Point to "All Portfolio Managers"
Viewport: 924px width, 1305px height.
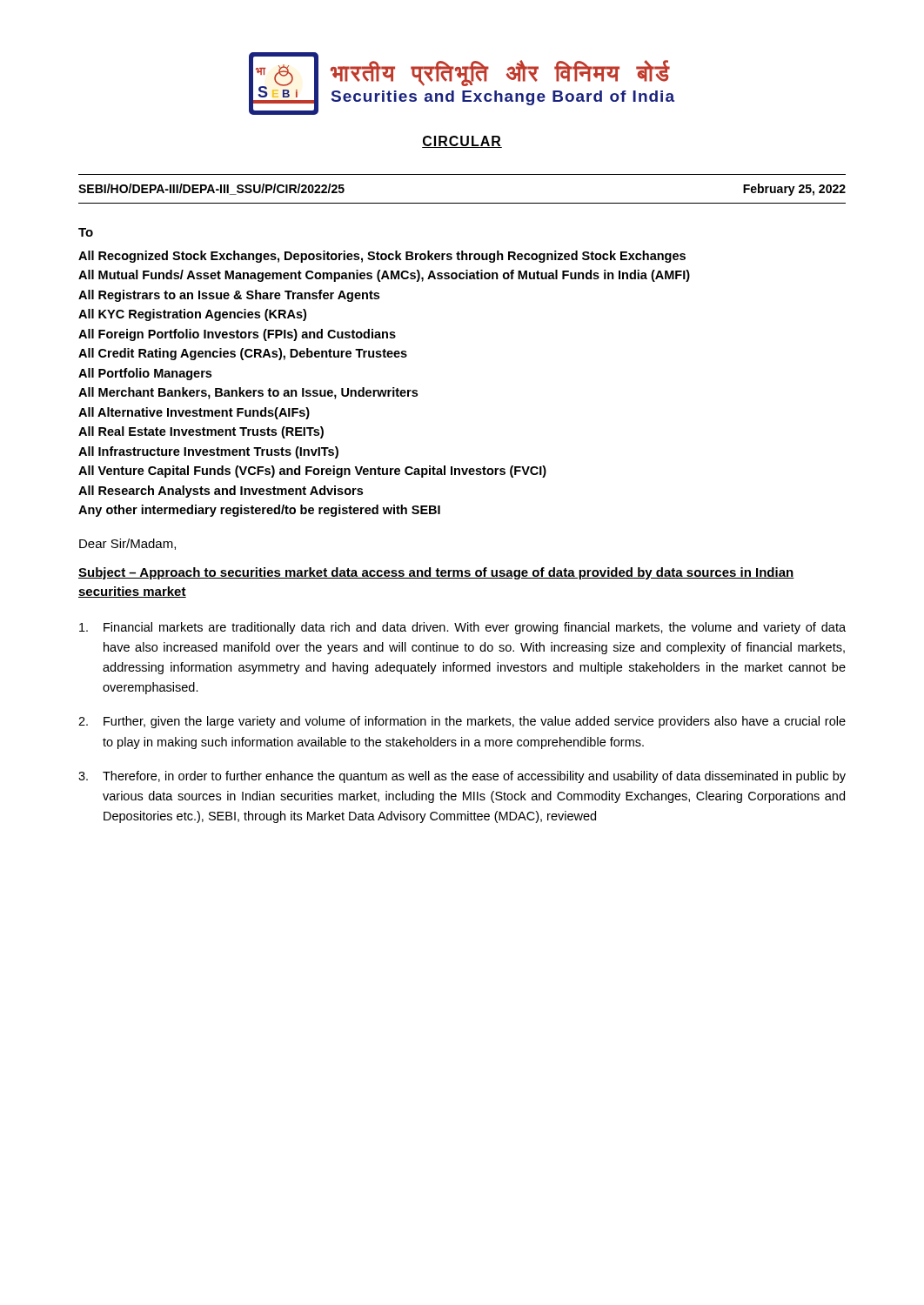tap(145, 373)
